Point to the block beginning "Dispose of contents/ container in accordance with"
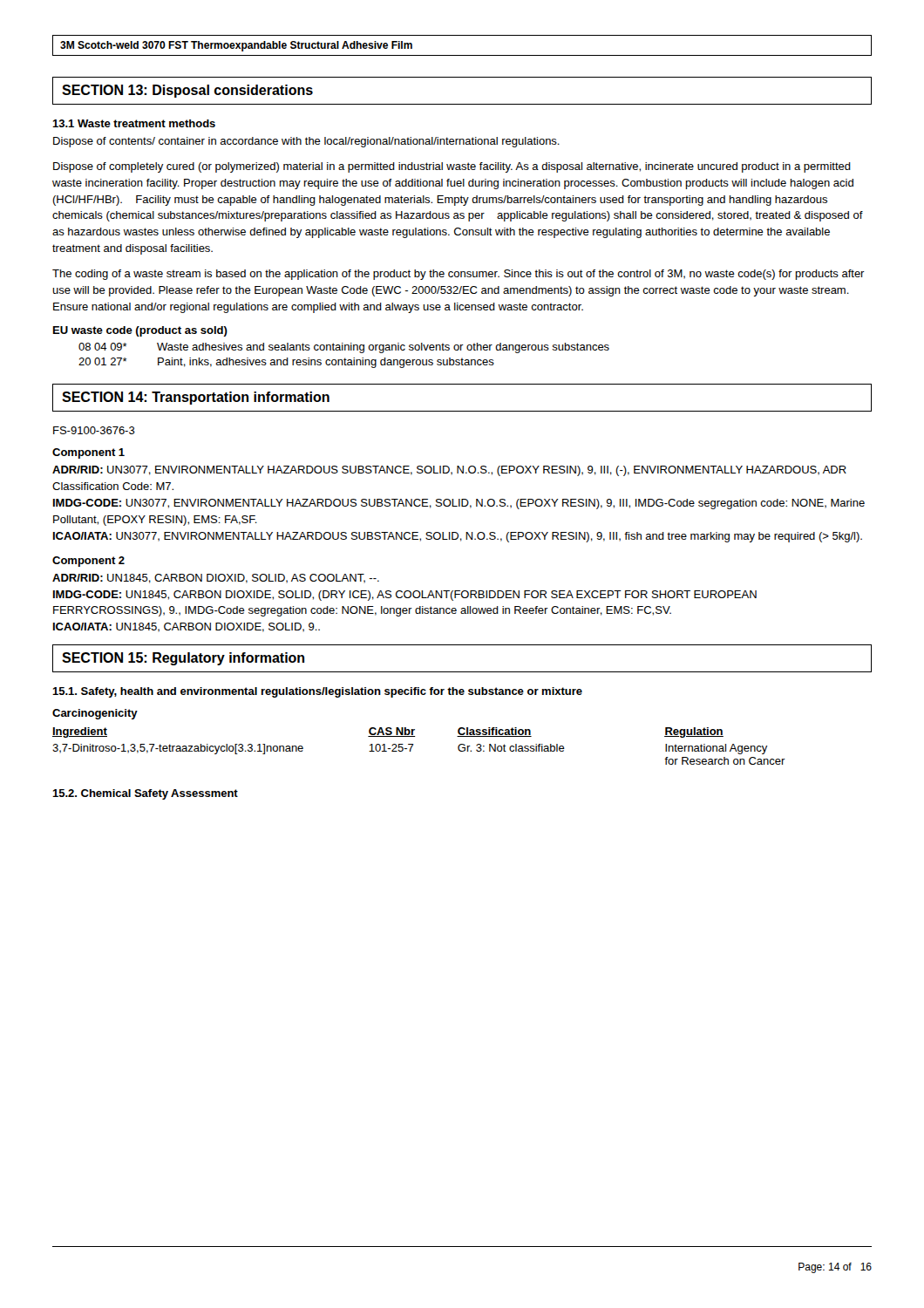This screenshot has width=924, height=1308. (x=306, y=141)
